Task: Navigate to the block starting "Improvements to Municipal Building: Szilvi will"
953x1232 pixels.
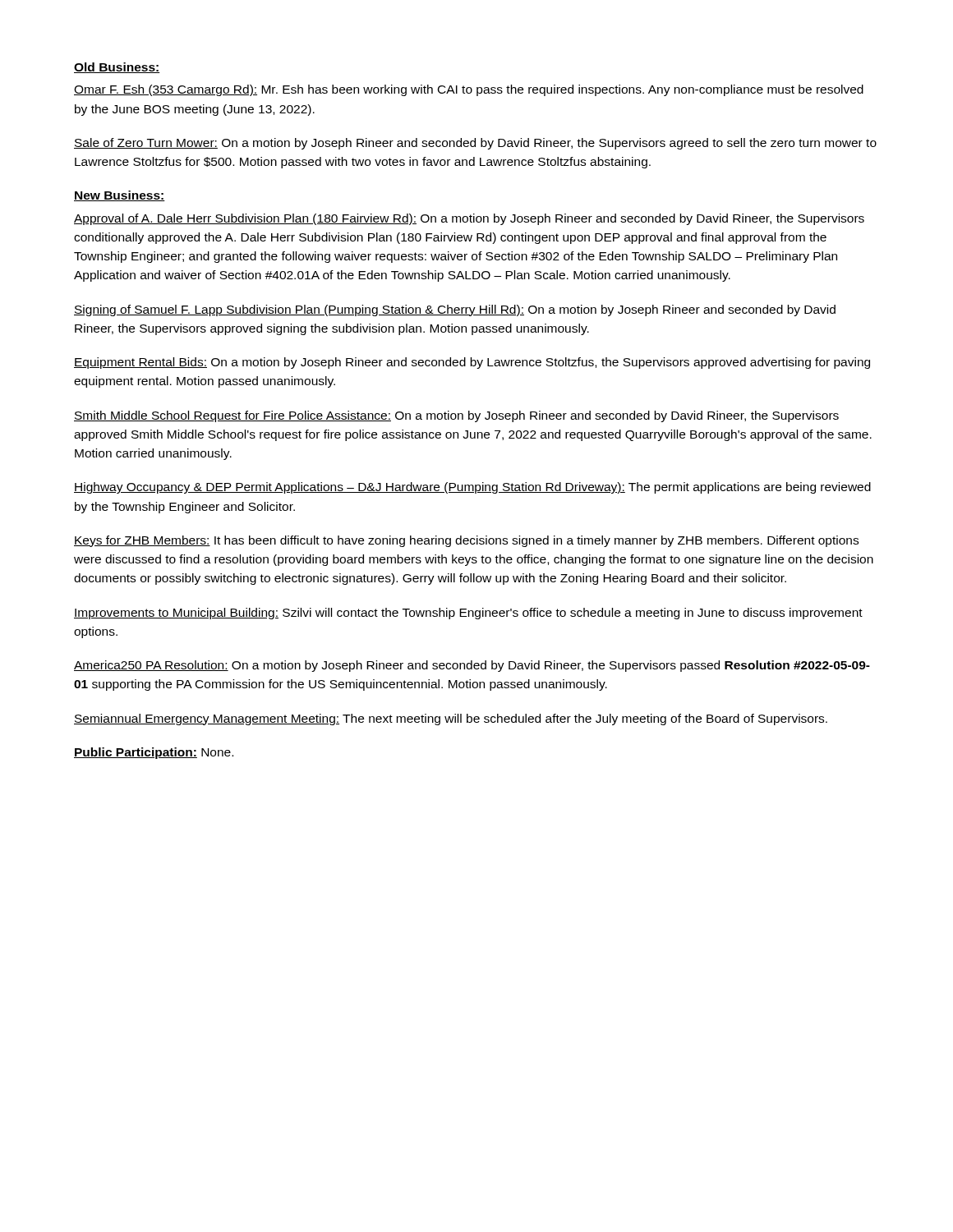Action: click(x=468, y=621)
